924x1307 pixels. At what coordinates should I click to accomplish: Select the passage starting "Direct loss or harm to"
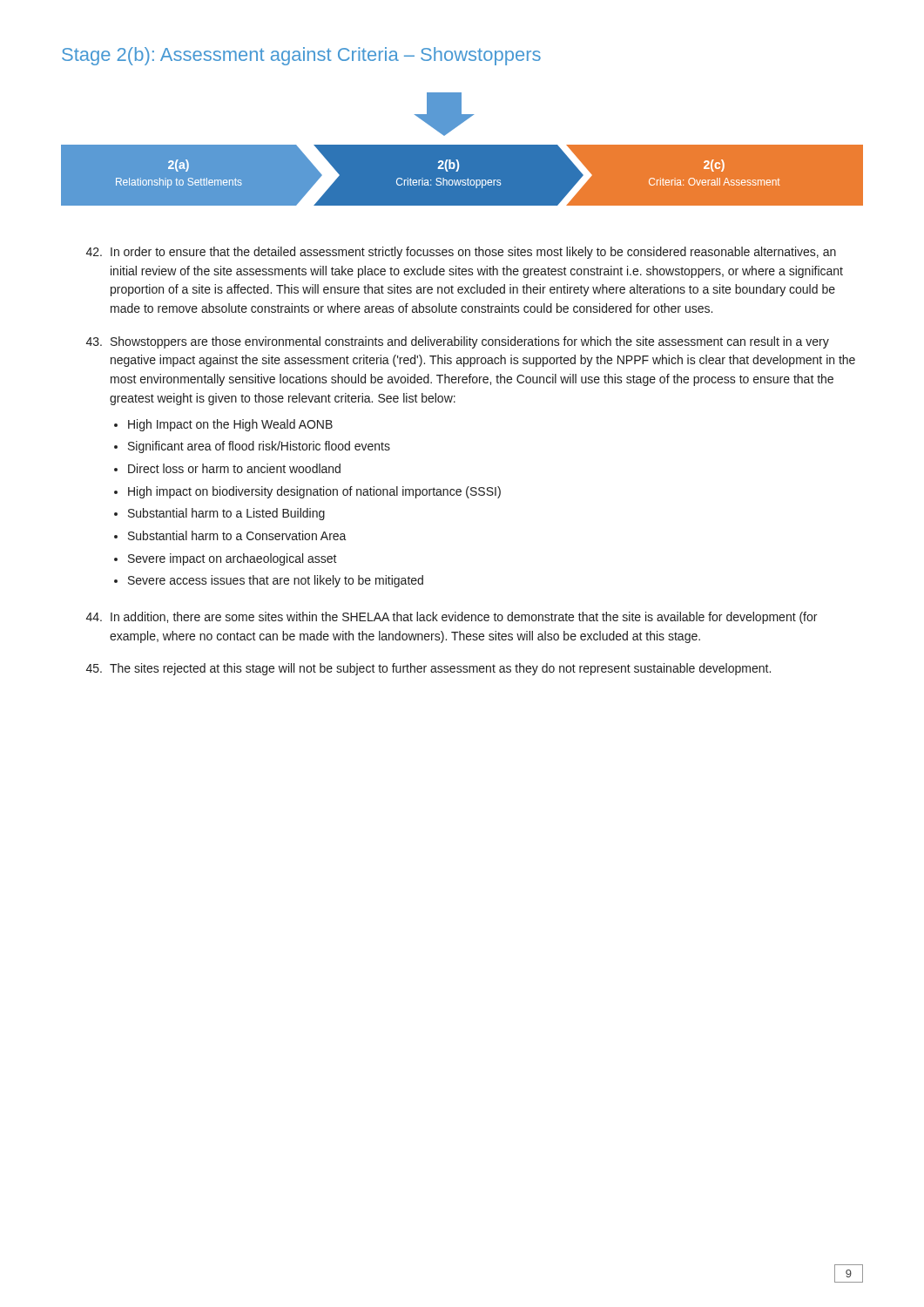(234, 469)
